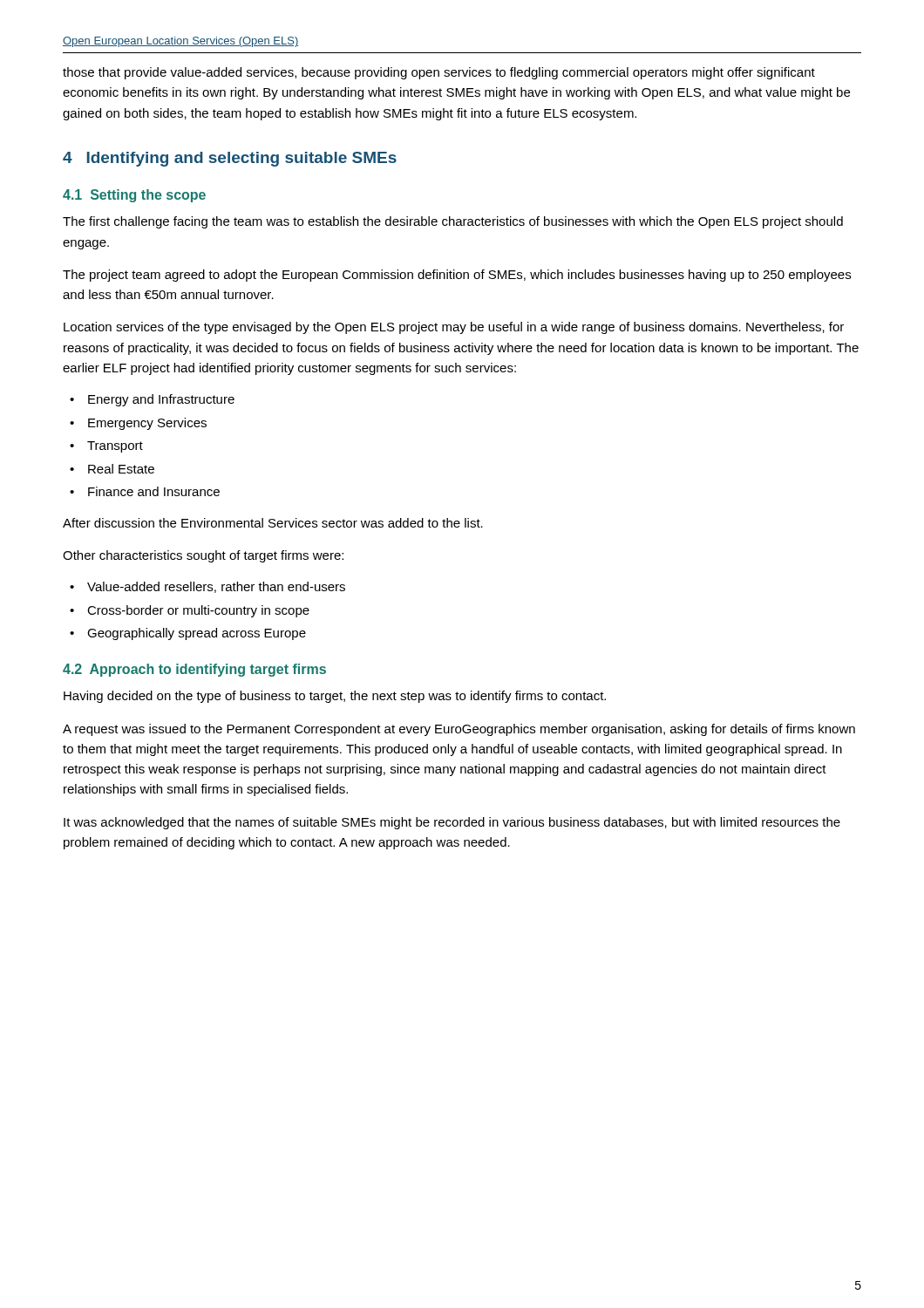Find "Energy and Infrastructure" on this page
This screenshot has height=1308, width=924.
161,399
